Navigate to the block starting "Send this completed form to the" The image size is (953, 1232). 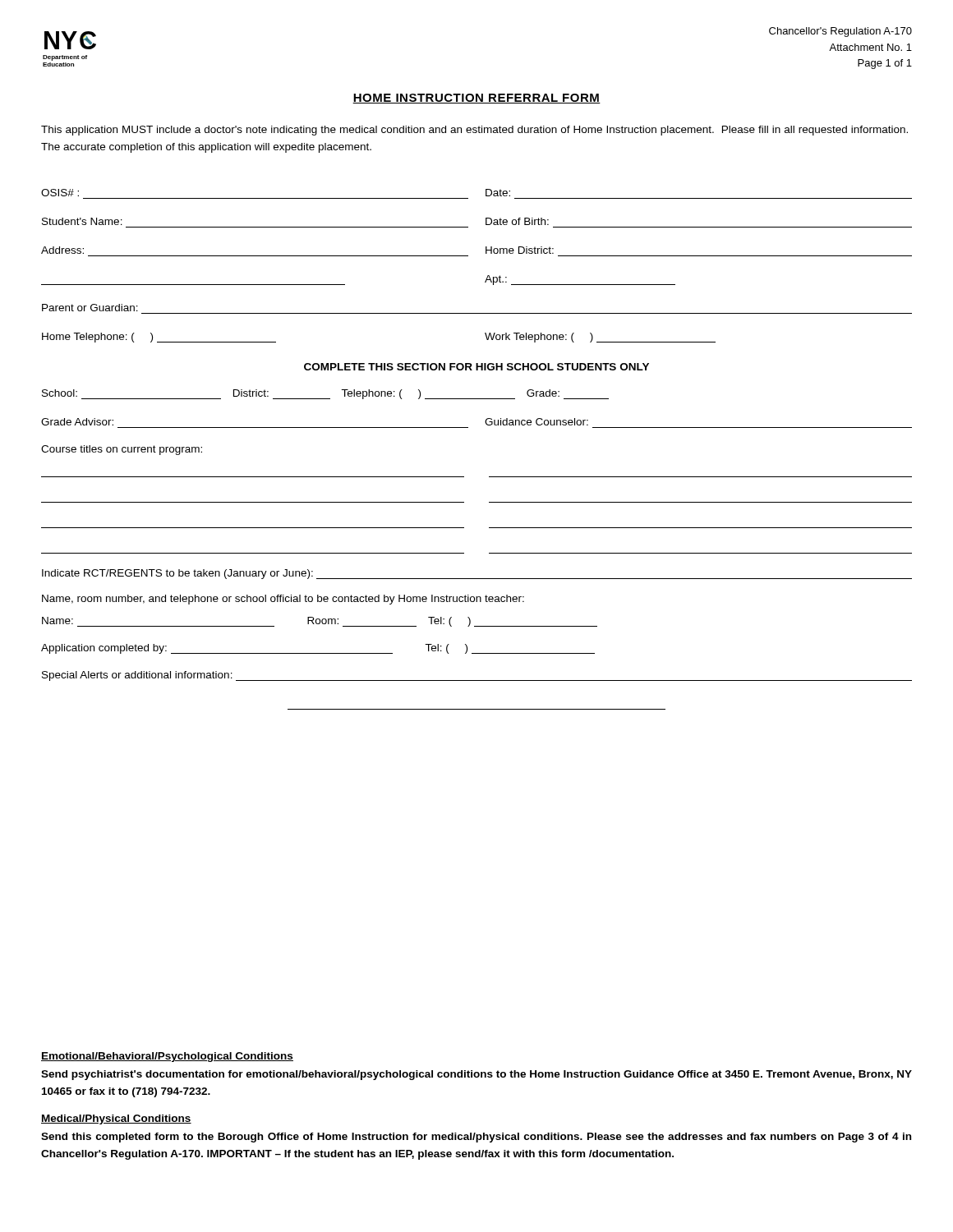click(476, 1145)
